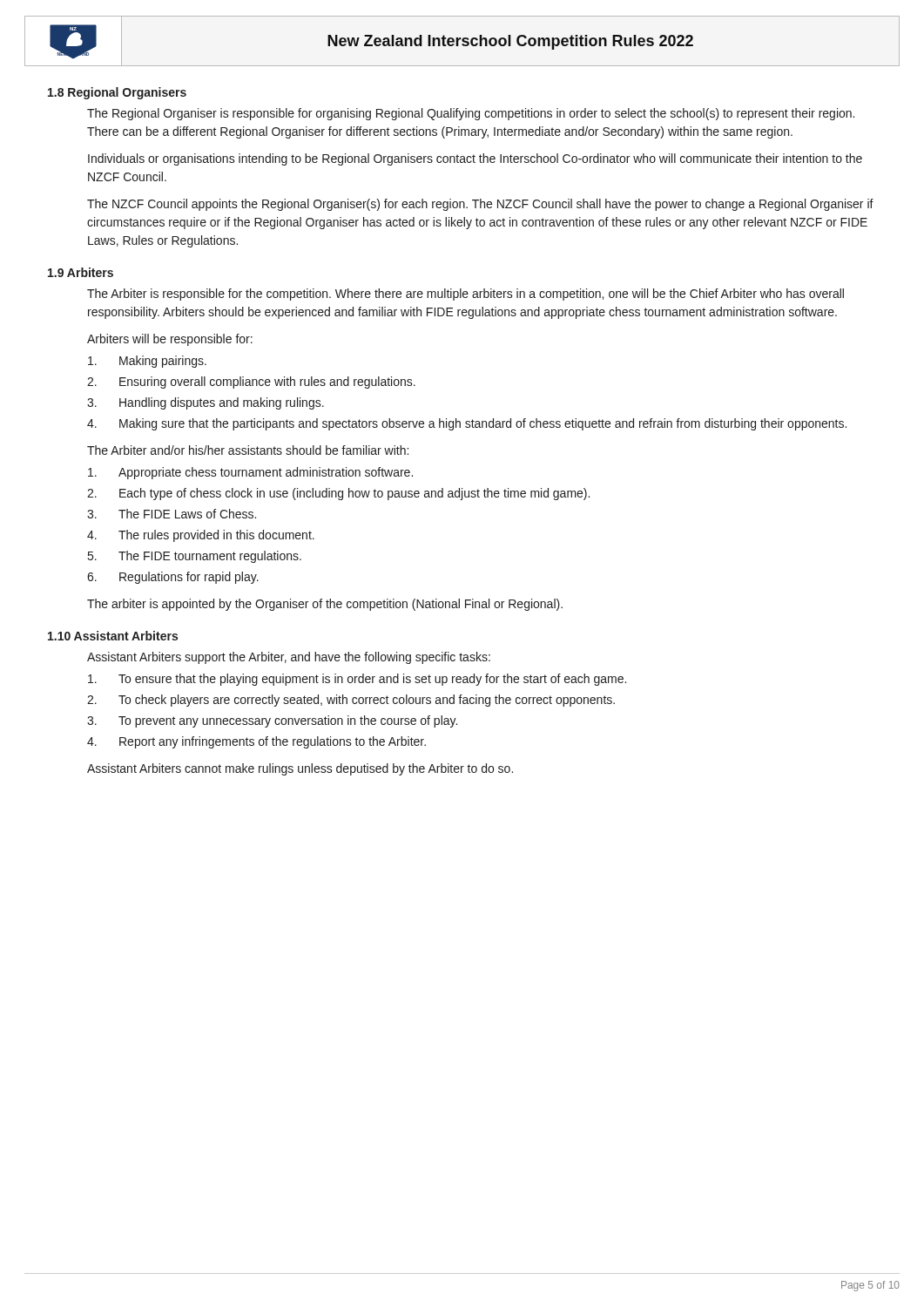Click the passage that begins "Individuals or organisations intending to be Regional Organisers"

pos(475,168)
